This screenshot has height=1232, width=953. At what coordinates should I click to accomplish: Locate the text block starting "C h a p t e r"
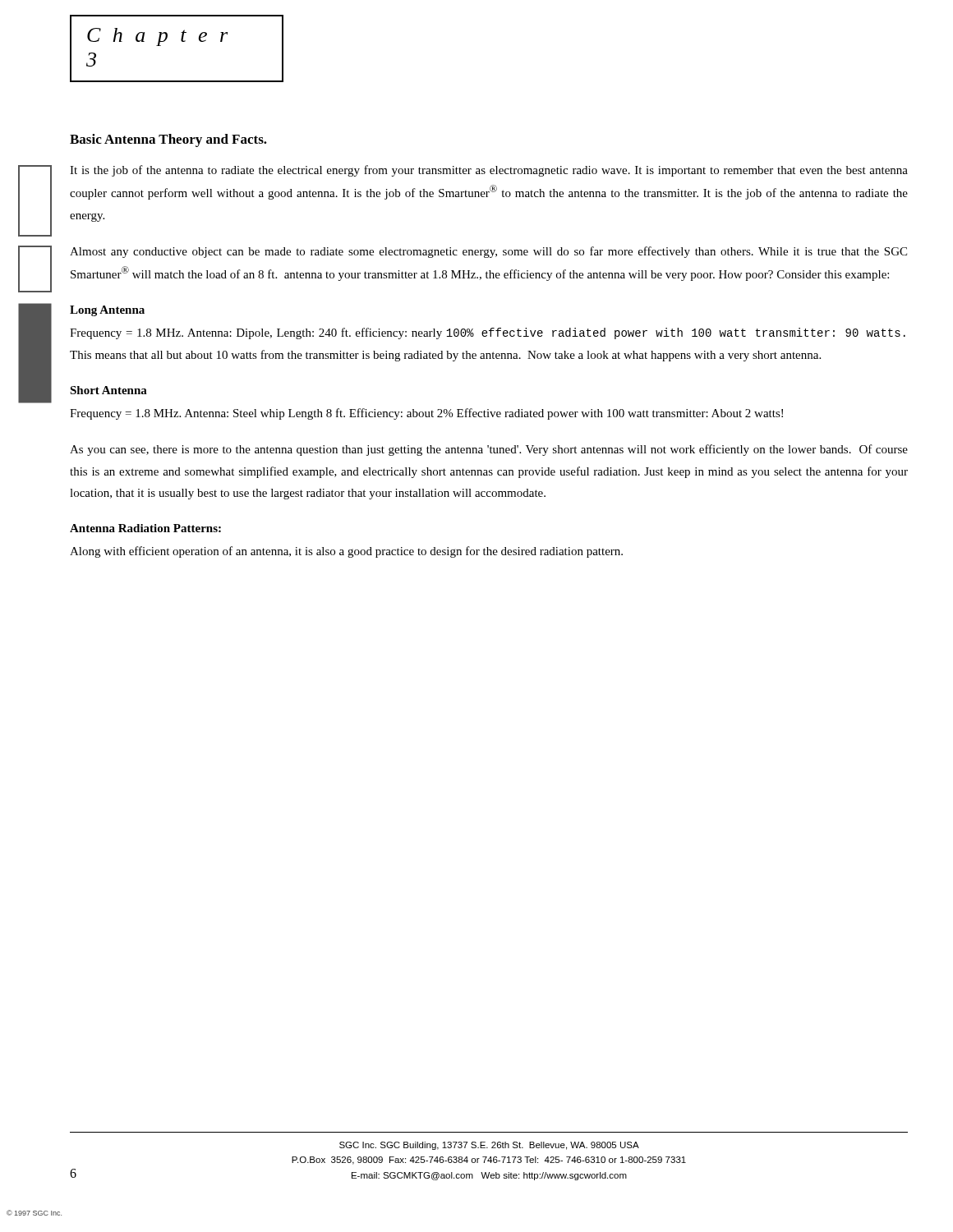click(177, 48)
